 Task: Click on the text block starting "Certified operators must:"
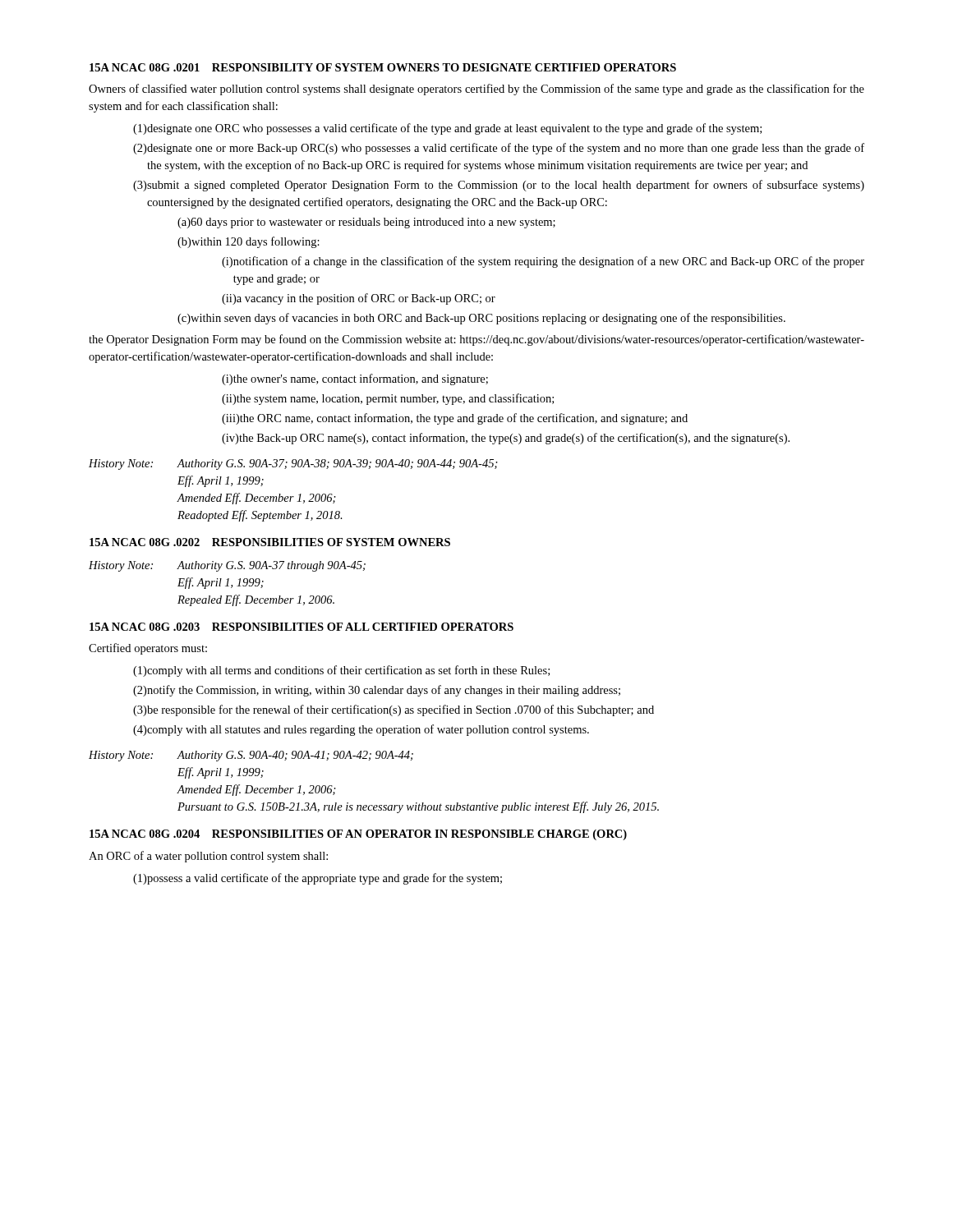148,648
